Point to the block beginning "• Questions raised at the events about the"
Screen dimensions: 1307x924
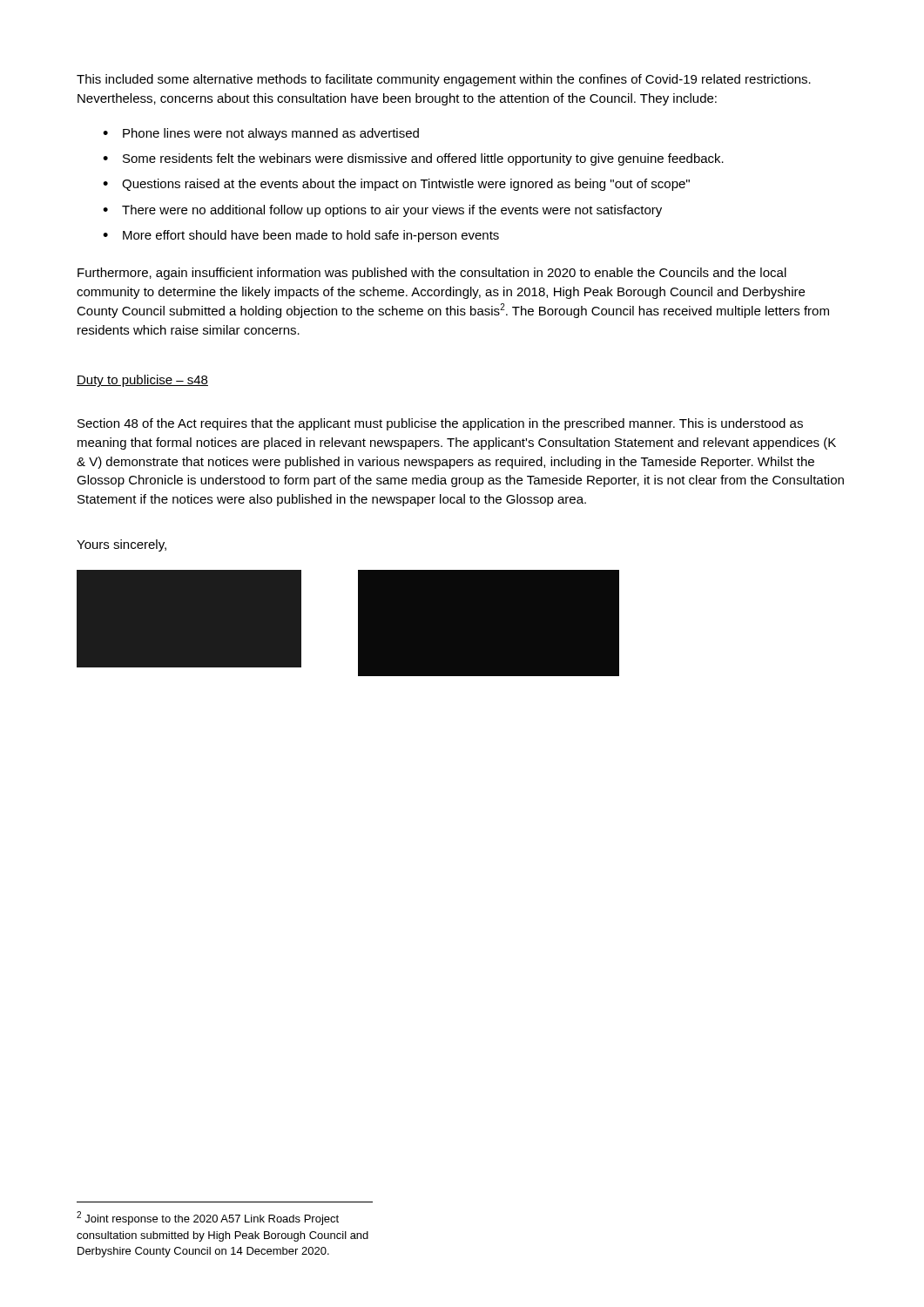pyautogui.click(x=475, y=185)
